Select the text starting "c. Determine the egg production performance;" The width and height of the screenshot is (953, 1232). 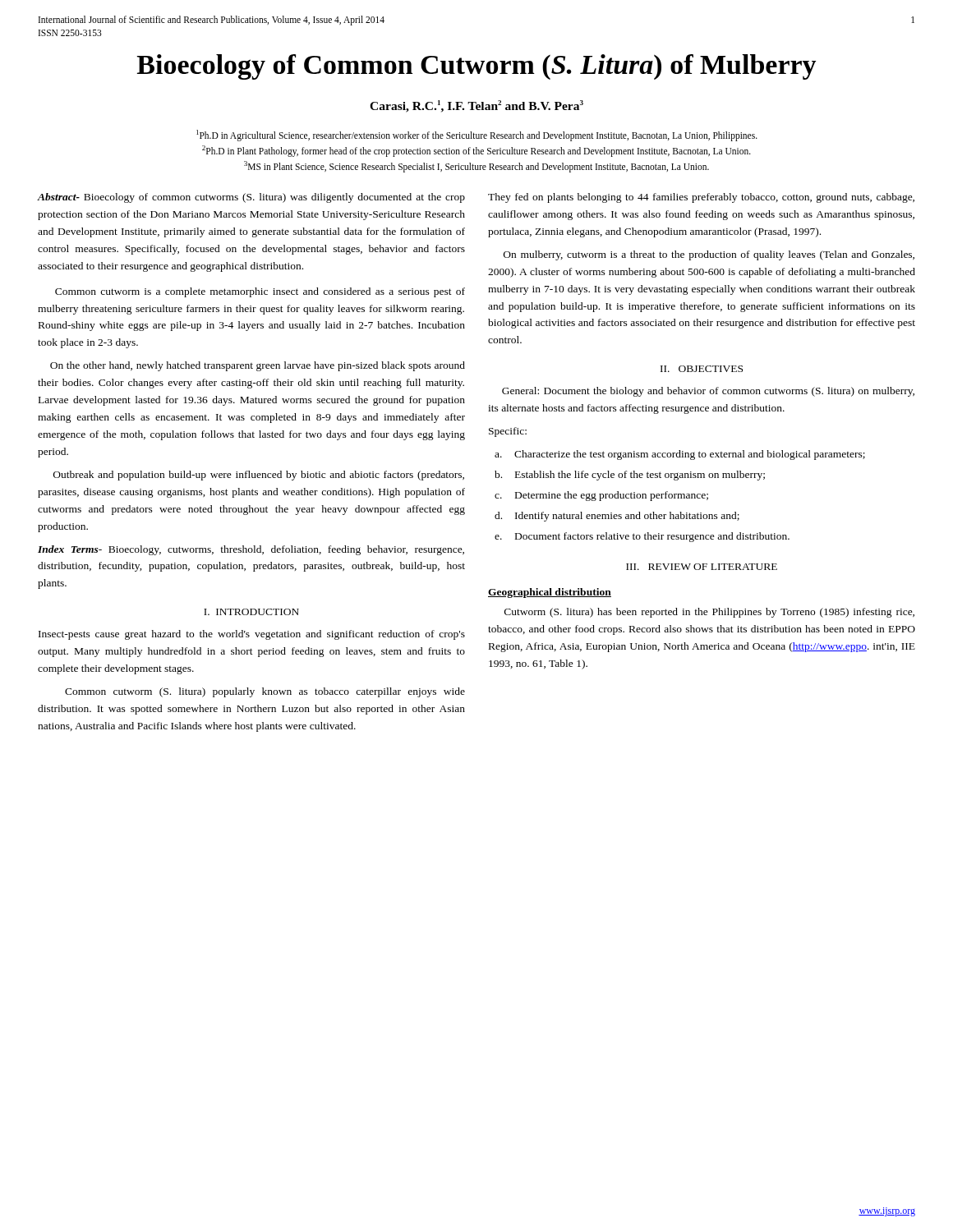tap(602, 496)
